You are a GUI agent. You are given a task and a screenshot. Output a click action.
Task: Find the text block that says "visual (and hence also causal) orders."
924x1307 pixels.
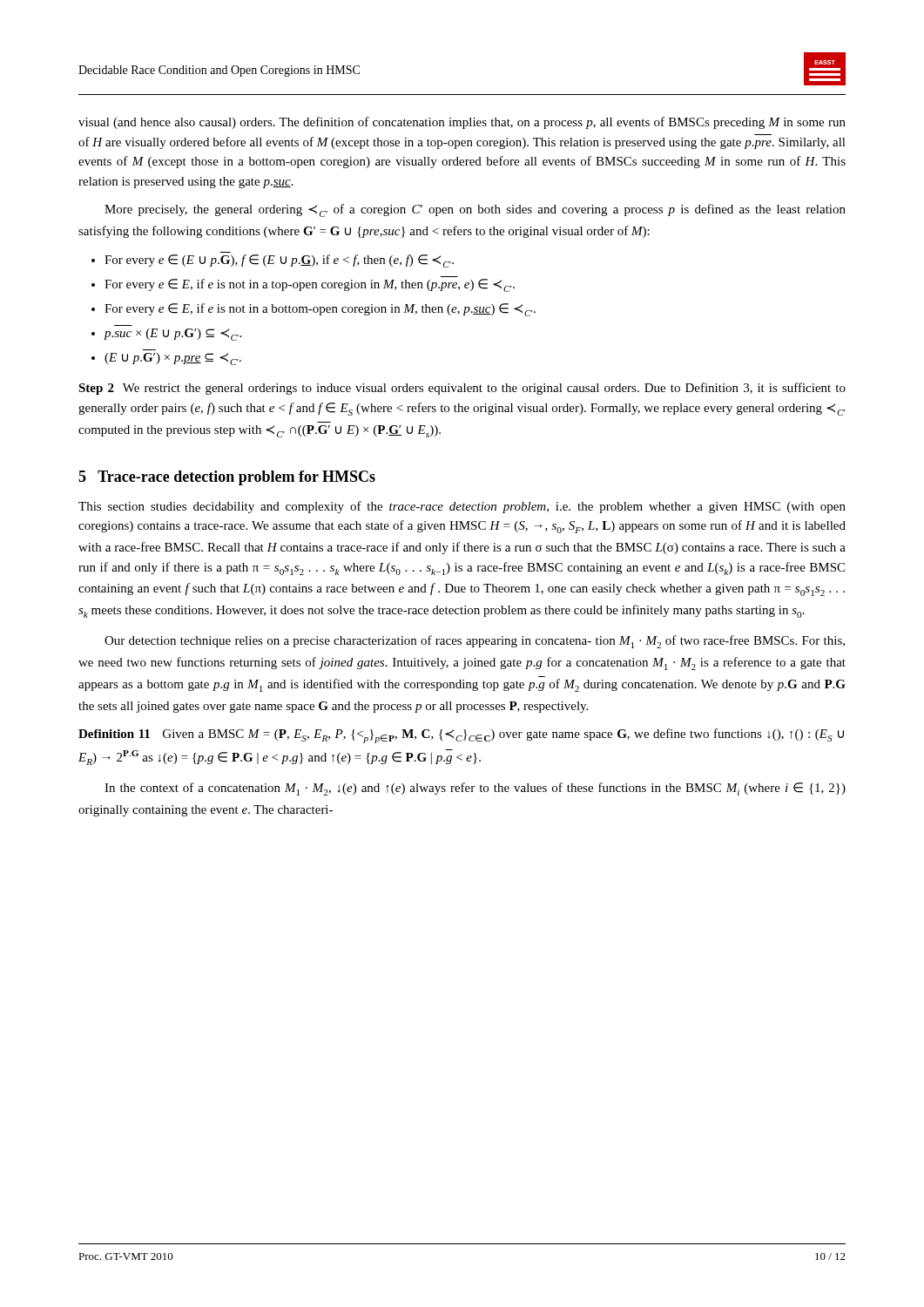click(x=462, y=123)
